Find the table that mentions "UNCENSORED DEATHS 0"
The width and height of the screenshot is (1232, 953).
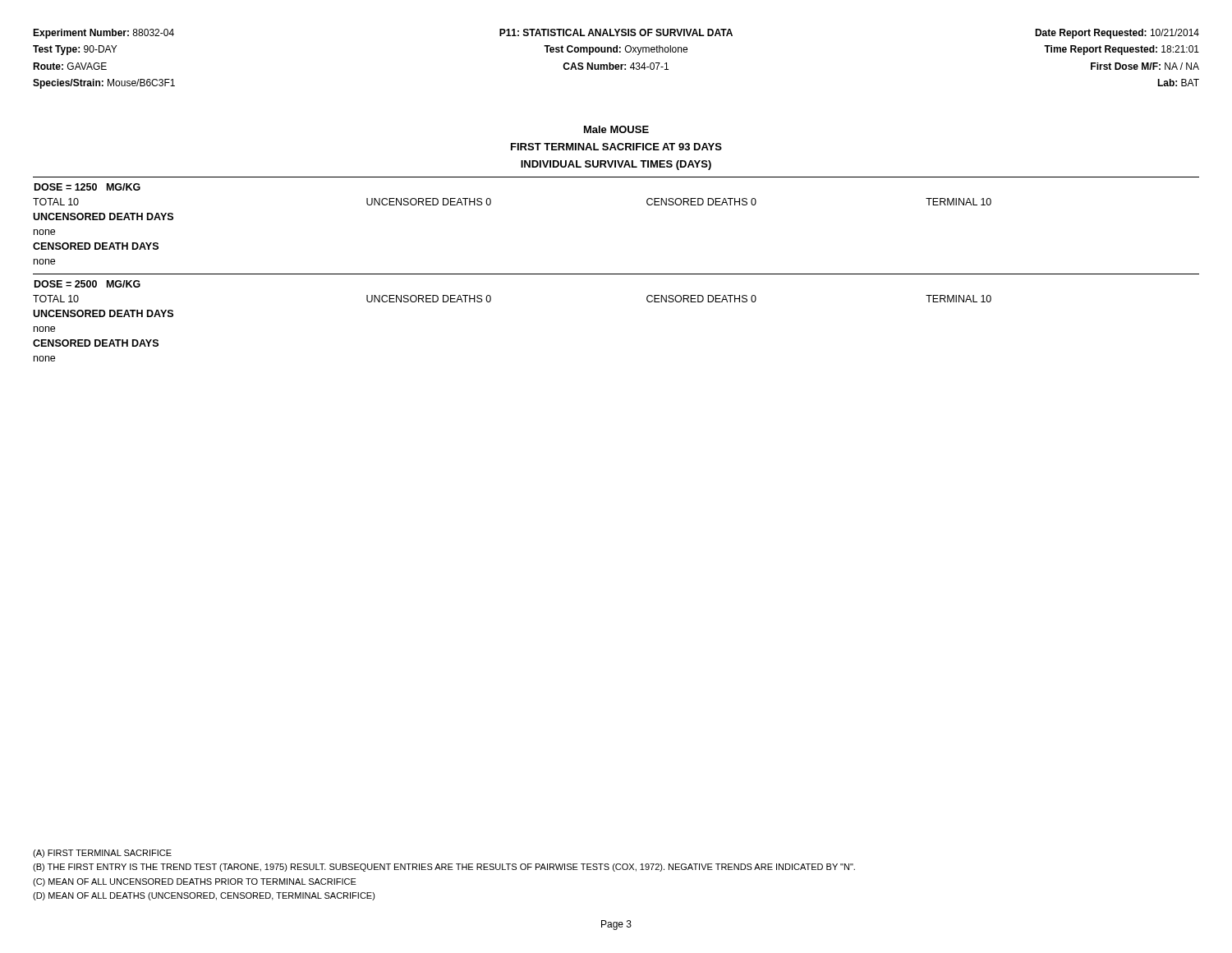[616, 271]
